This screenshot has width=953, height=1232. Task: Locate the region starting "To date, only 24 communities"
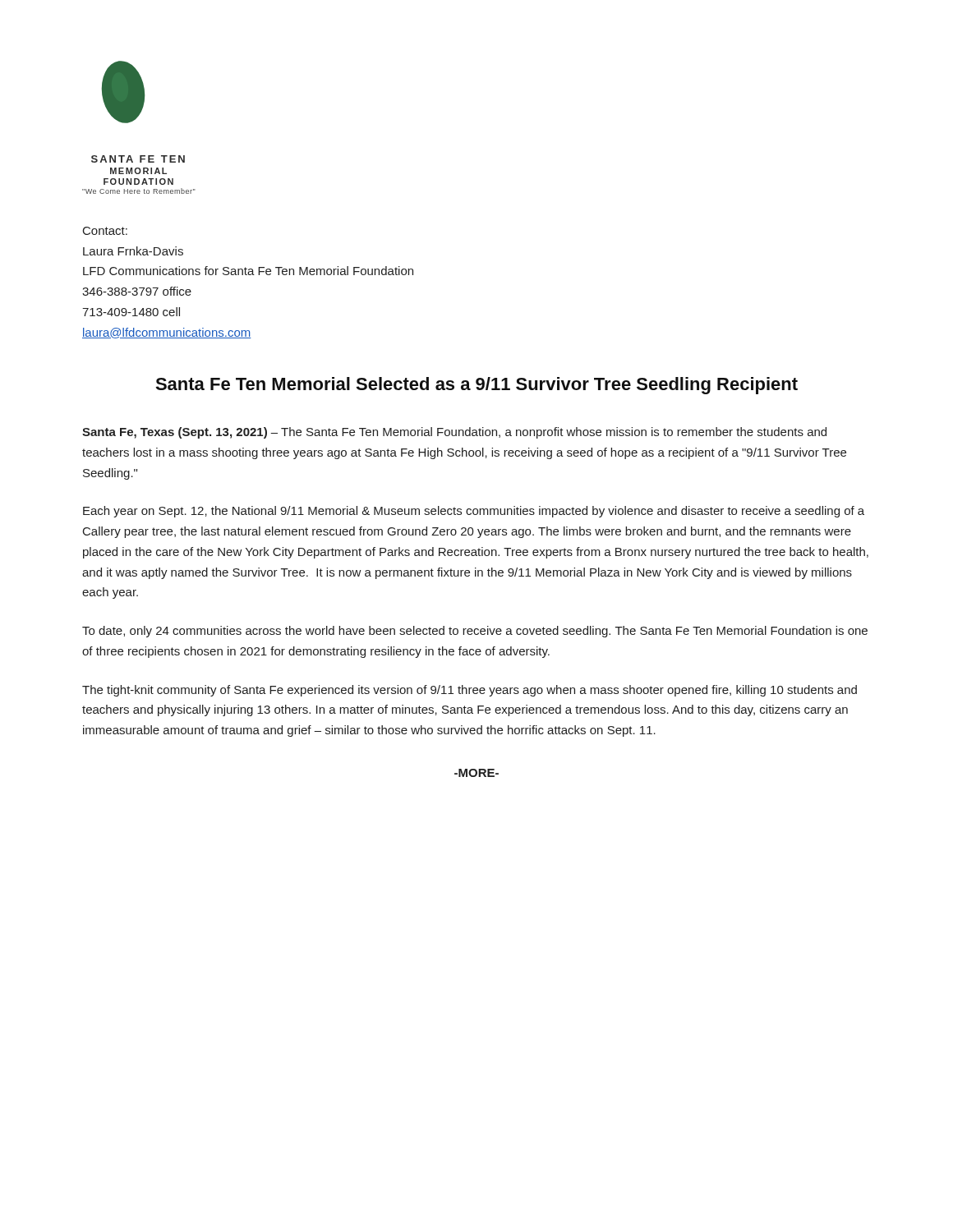coord(475,641)
